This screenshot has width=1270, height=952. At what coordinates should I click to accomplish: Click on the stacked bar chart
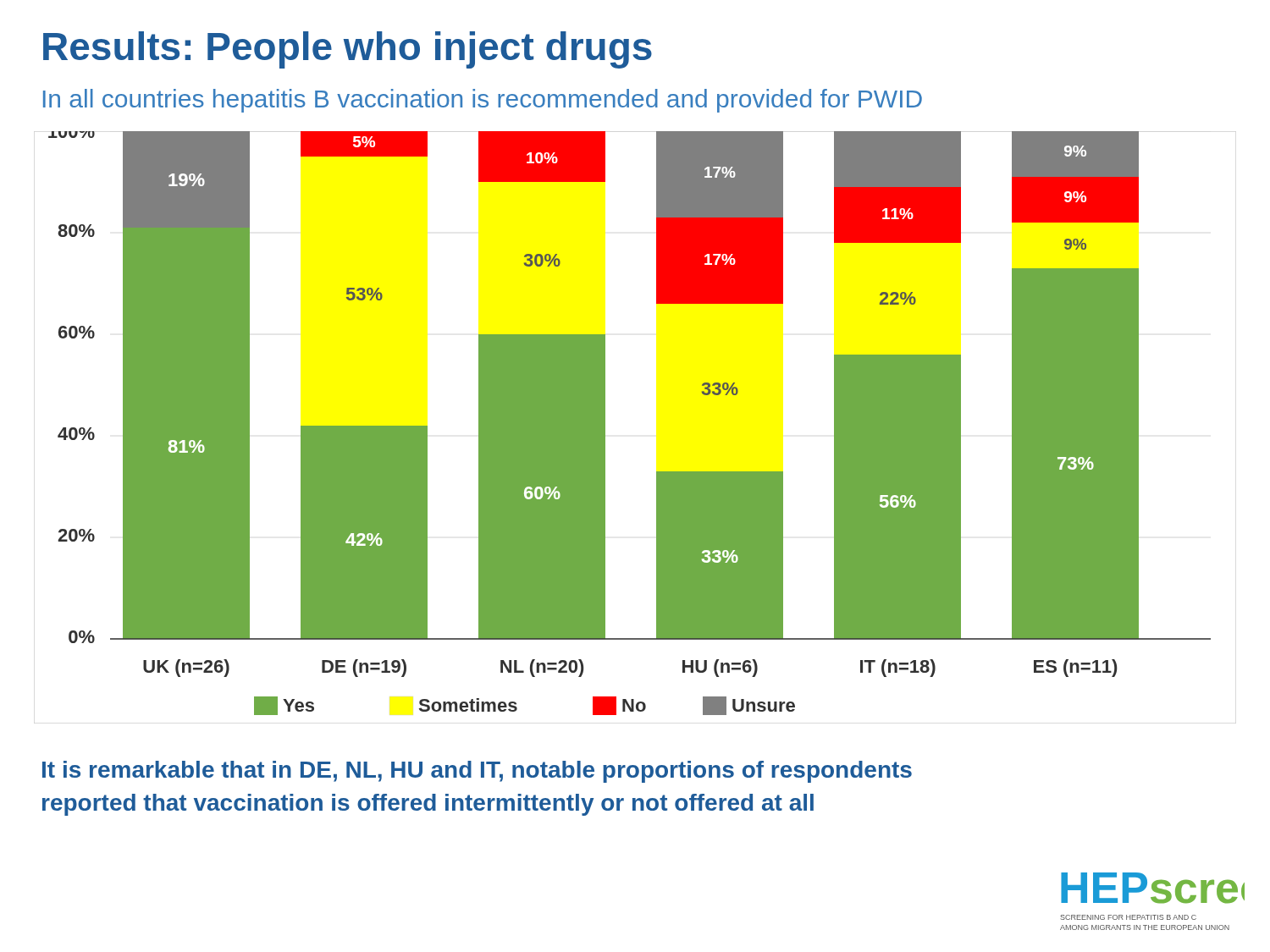click(635, 427)
